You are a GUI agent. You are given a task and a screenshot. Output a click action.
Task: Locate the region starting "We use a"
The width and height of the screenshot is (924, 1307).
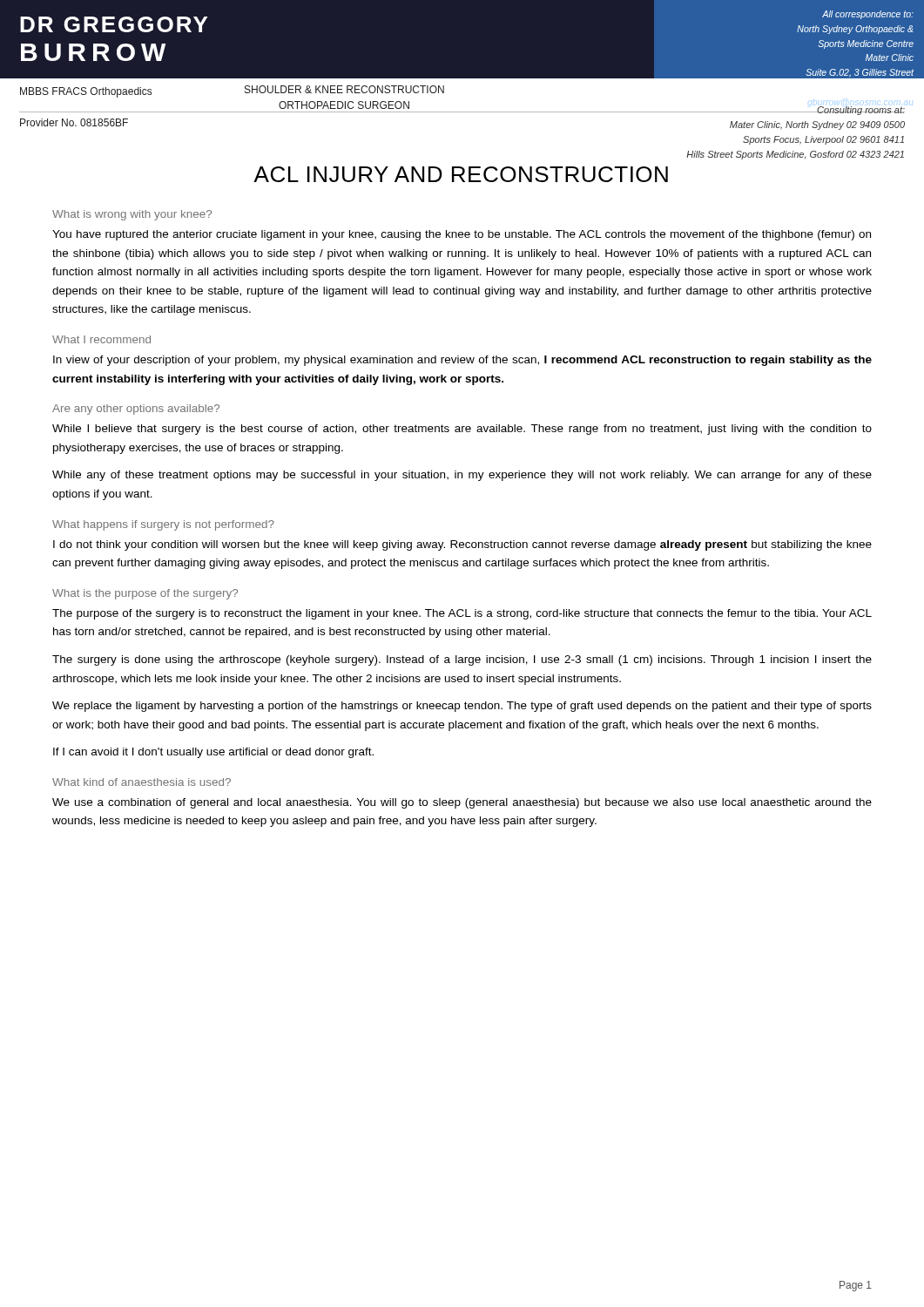click(462, 811)
